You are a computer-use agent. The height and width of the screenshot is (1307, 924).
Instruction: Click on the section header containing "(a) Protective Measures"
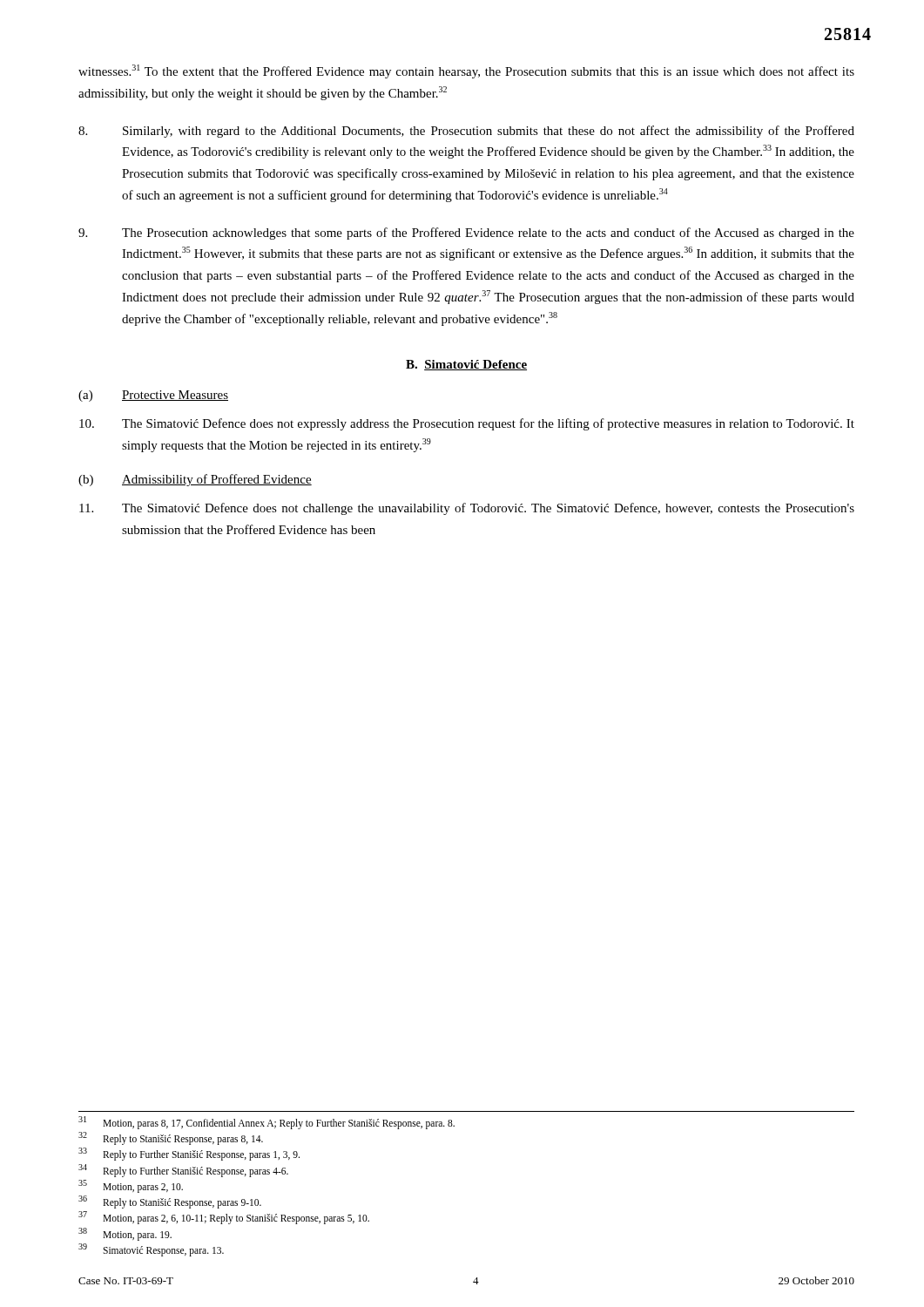click(153, 395)
